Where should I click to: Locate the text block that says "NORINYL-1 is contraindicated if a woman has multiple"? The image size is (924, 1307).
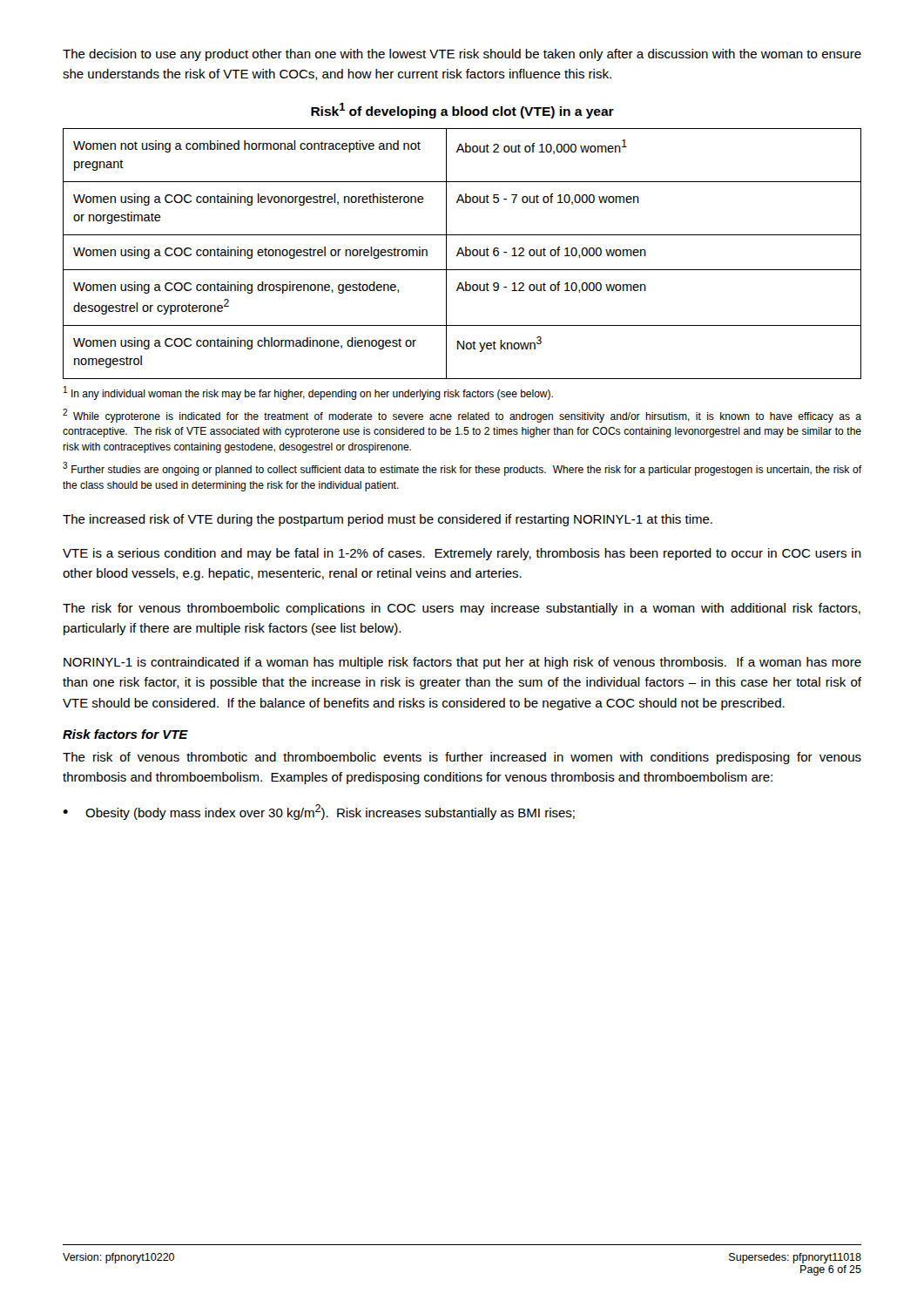462,682
